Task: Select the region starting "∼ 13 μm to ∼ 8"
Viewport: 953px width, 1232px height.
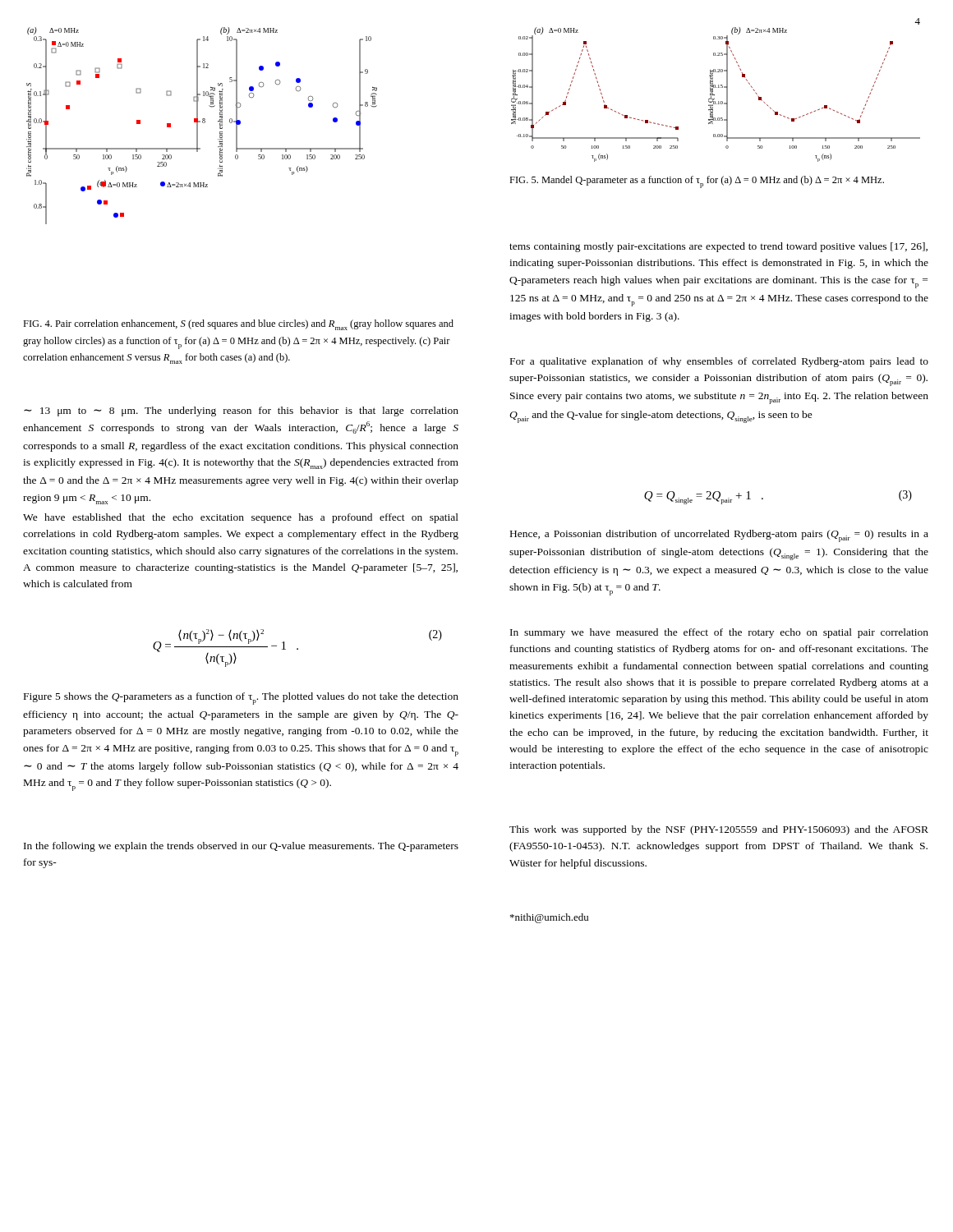Action: click(241, 455)
